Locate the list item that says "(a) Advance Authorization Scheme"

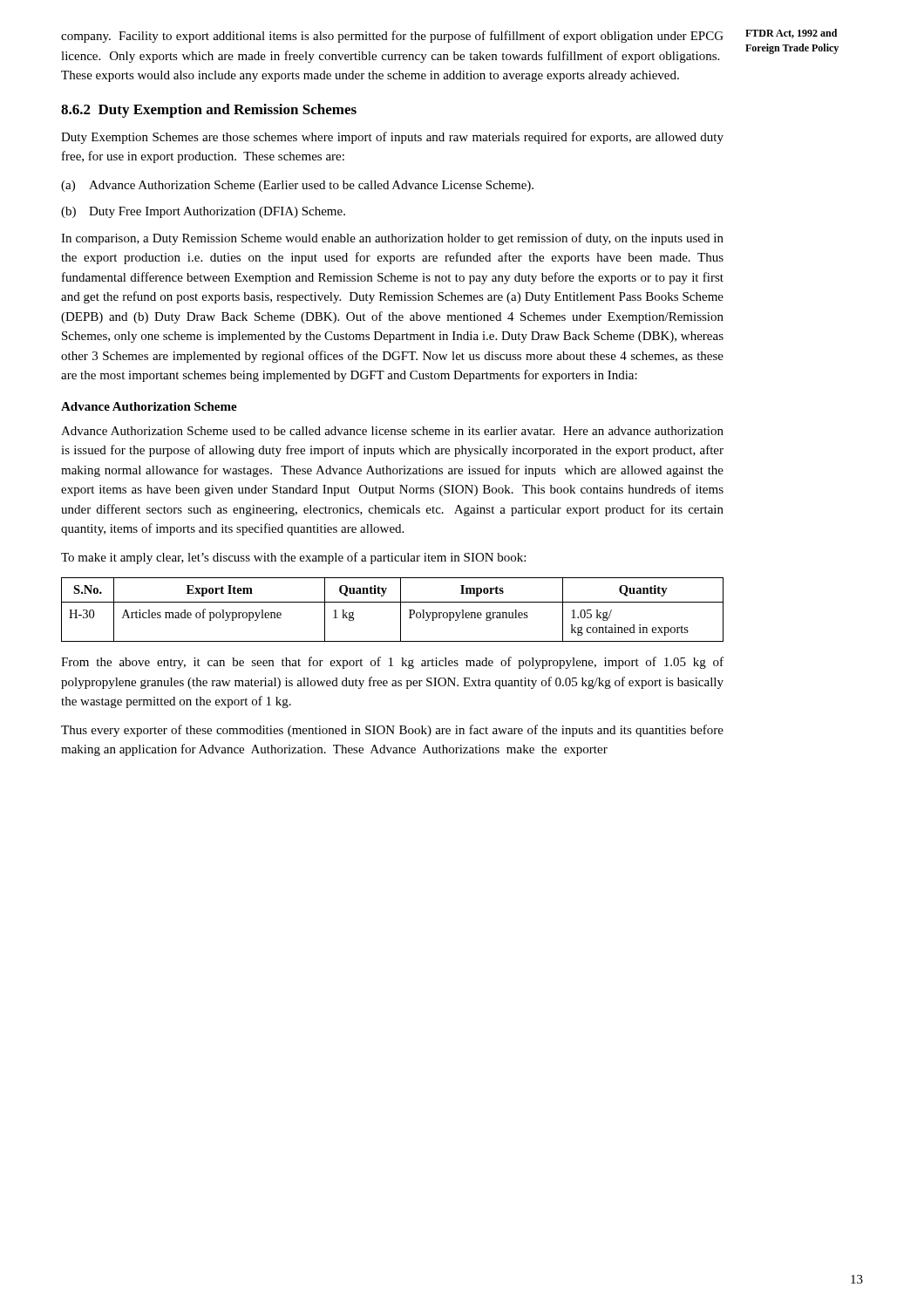point(392,185)
